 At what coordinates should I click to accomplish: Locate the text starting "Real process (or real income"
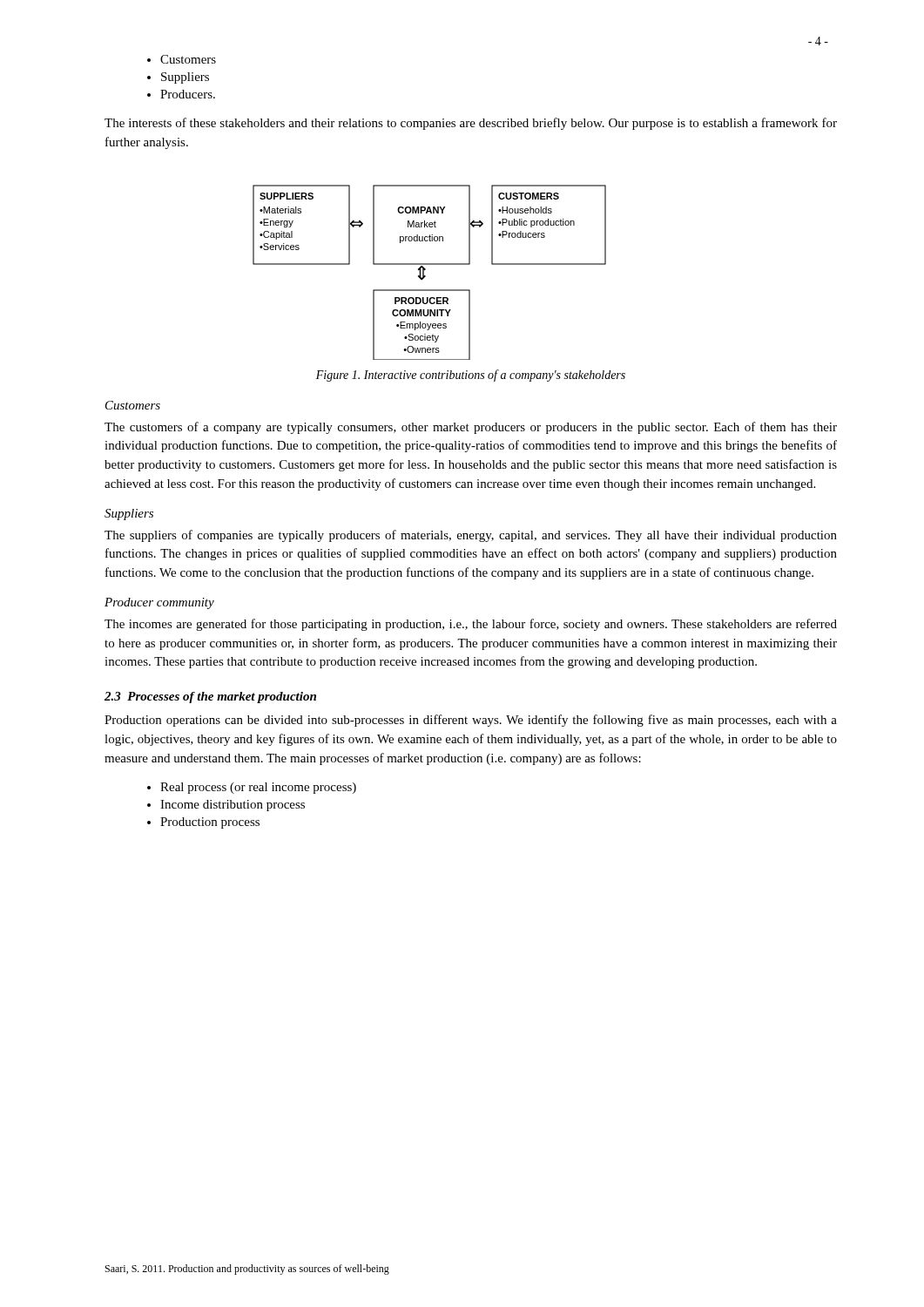click(x=258, y=787)
